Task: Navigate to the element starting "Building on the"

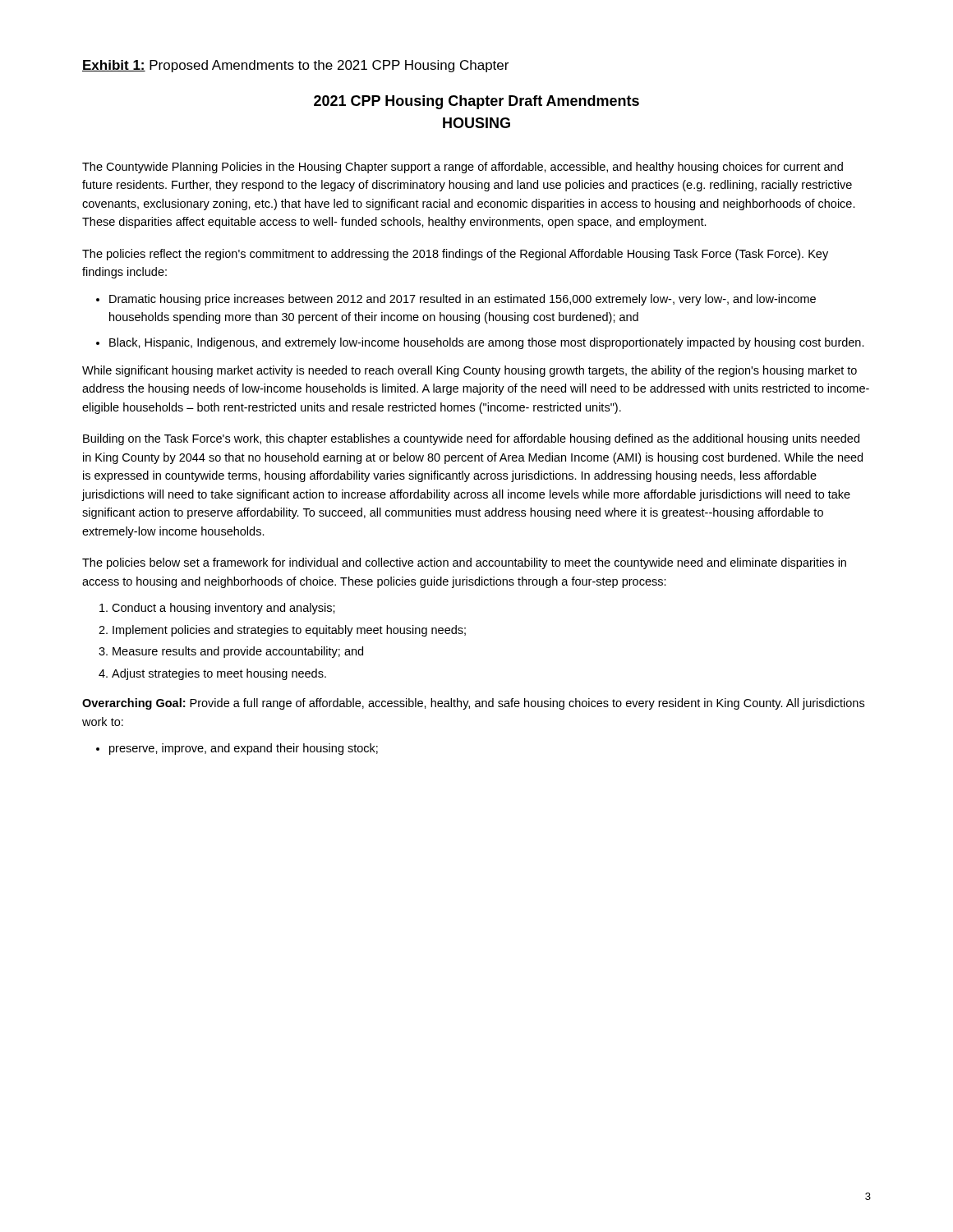Action: point(473,485)
